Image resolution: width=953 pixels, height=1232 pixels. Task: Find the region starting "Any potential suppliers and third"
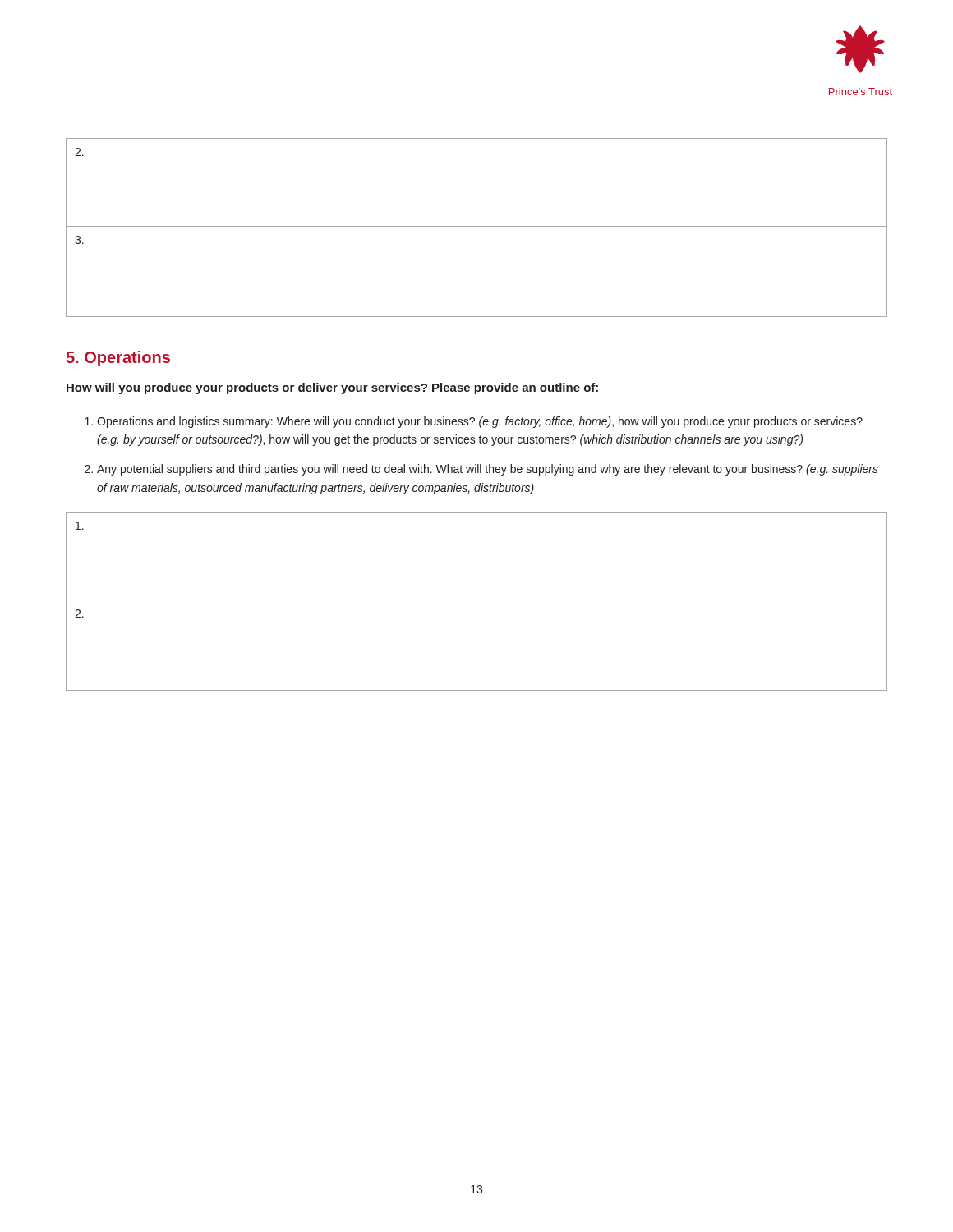(488, 478)
